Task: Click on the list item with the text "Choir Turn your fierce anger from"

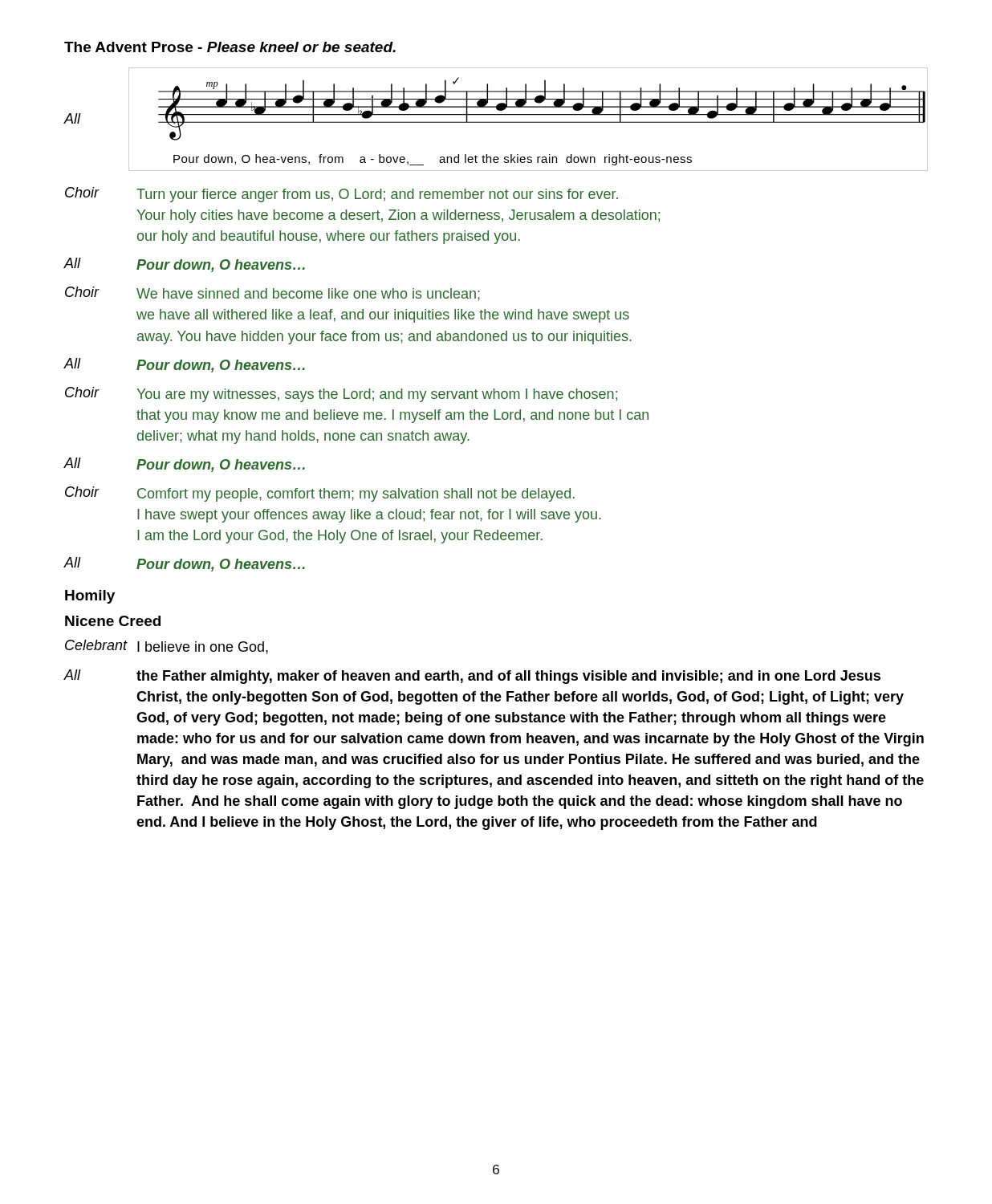Action: (x=496, y=215)
